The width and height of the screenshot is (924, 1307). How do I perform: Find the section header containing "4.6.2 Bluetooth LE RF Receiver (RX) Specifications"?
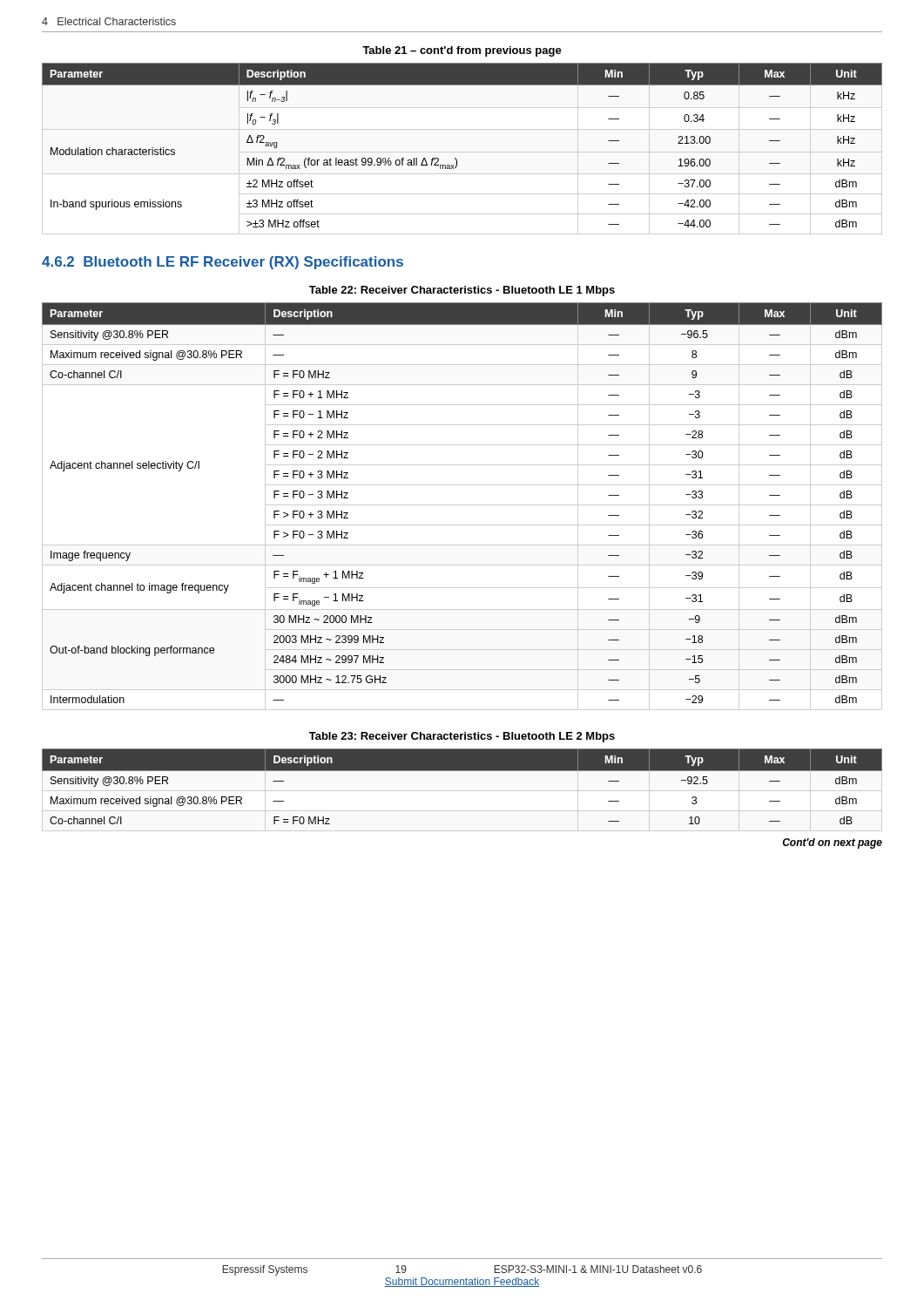pos(223,262)
